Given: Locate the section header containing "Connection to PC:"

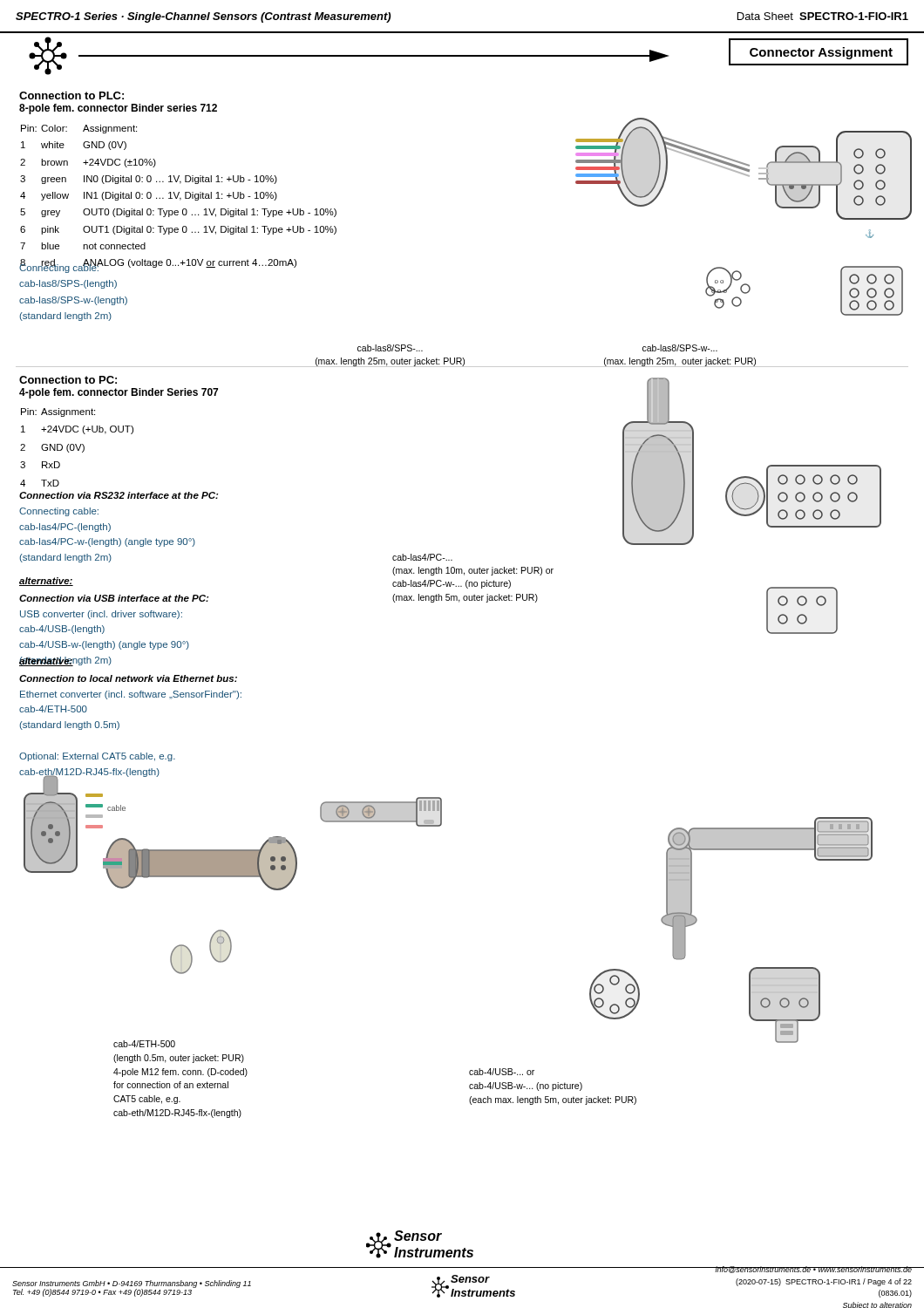Looking at the screenshot, I should 185,386.
